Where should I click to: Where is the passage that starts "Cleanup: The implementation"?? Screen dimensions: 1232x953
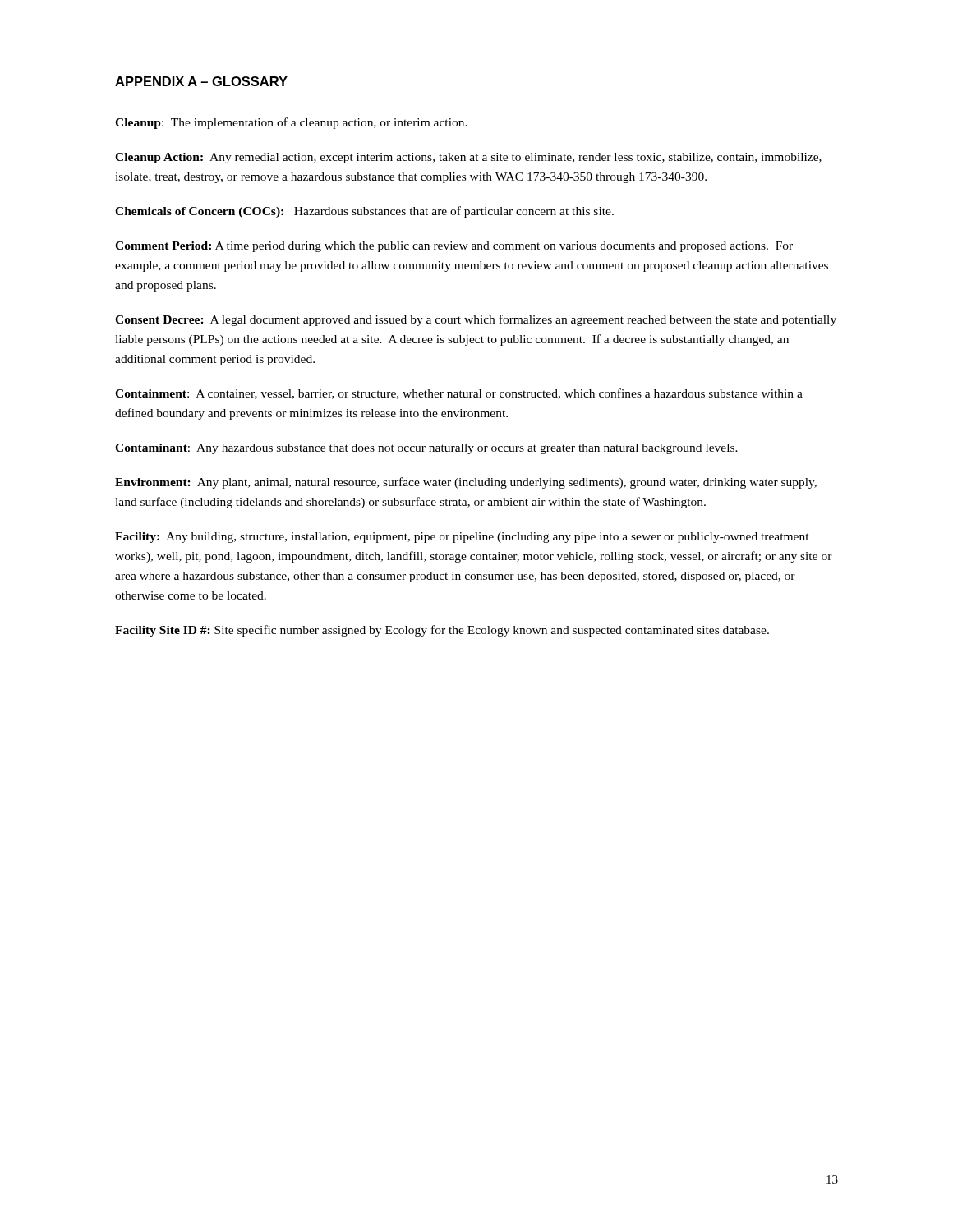pyautogui.click(x=291, y=122)
